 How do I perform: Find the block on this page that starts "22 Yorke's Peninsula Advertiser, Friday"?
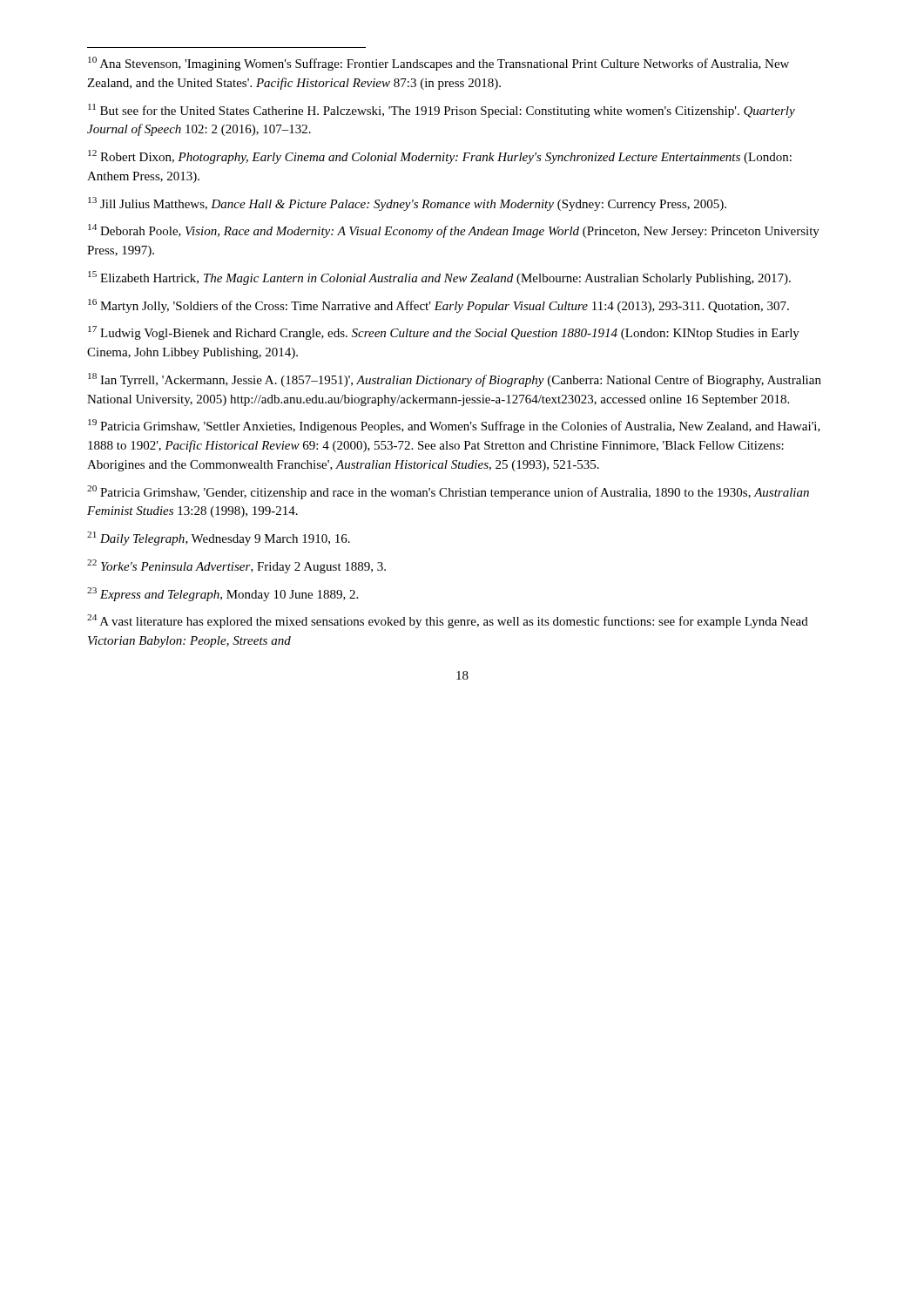click(x=237, y=565)
